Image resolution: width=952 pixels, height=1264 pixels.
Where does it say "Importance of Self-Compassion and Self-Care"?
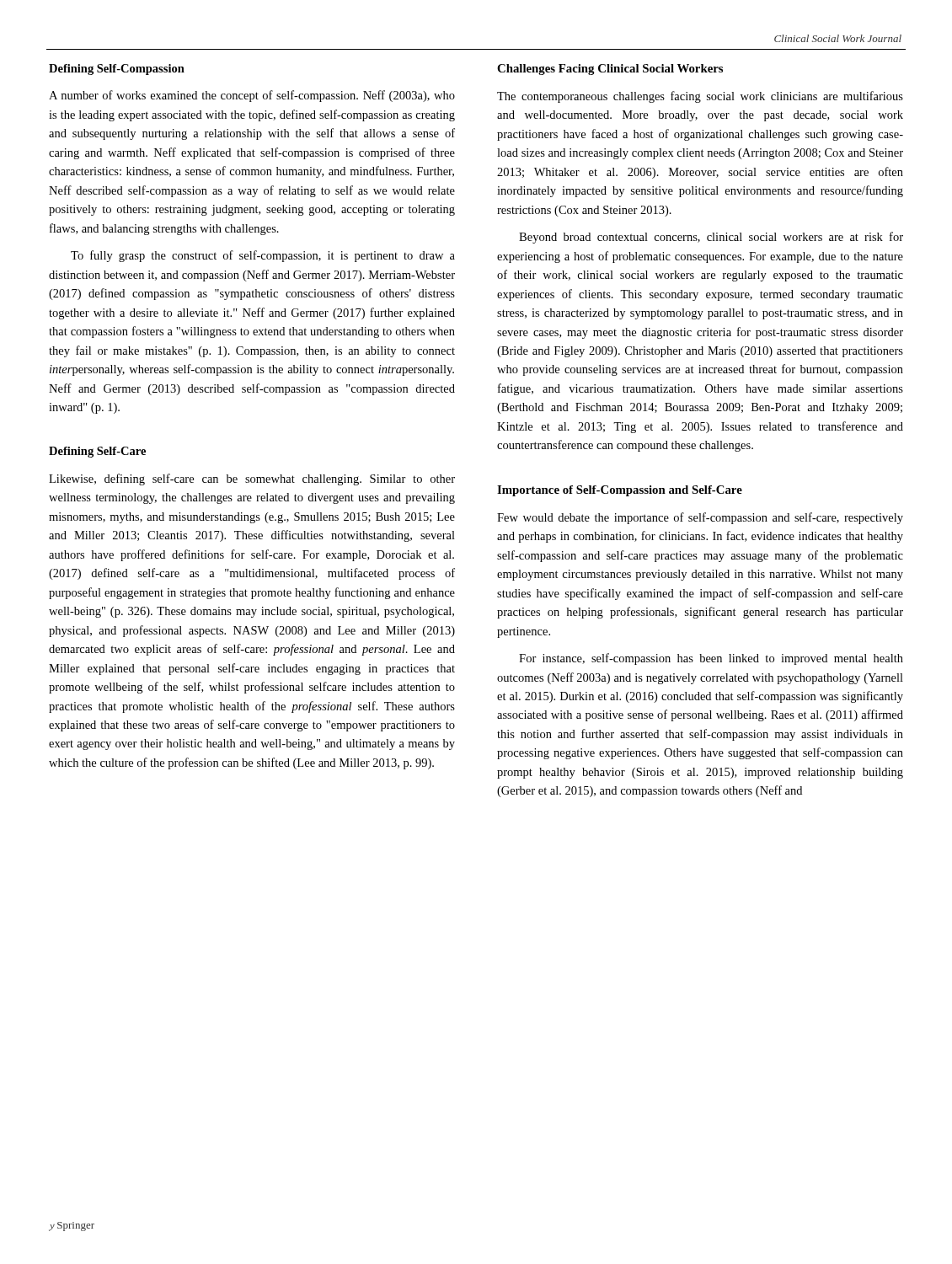point(620,489)
